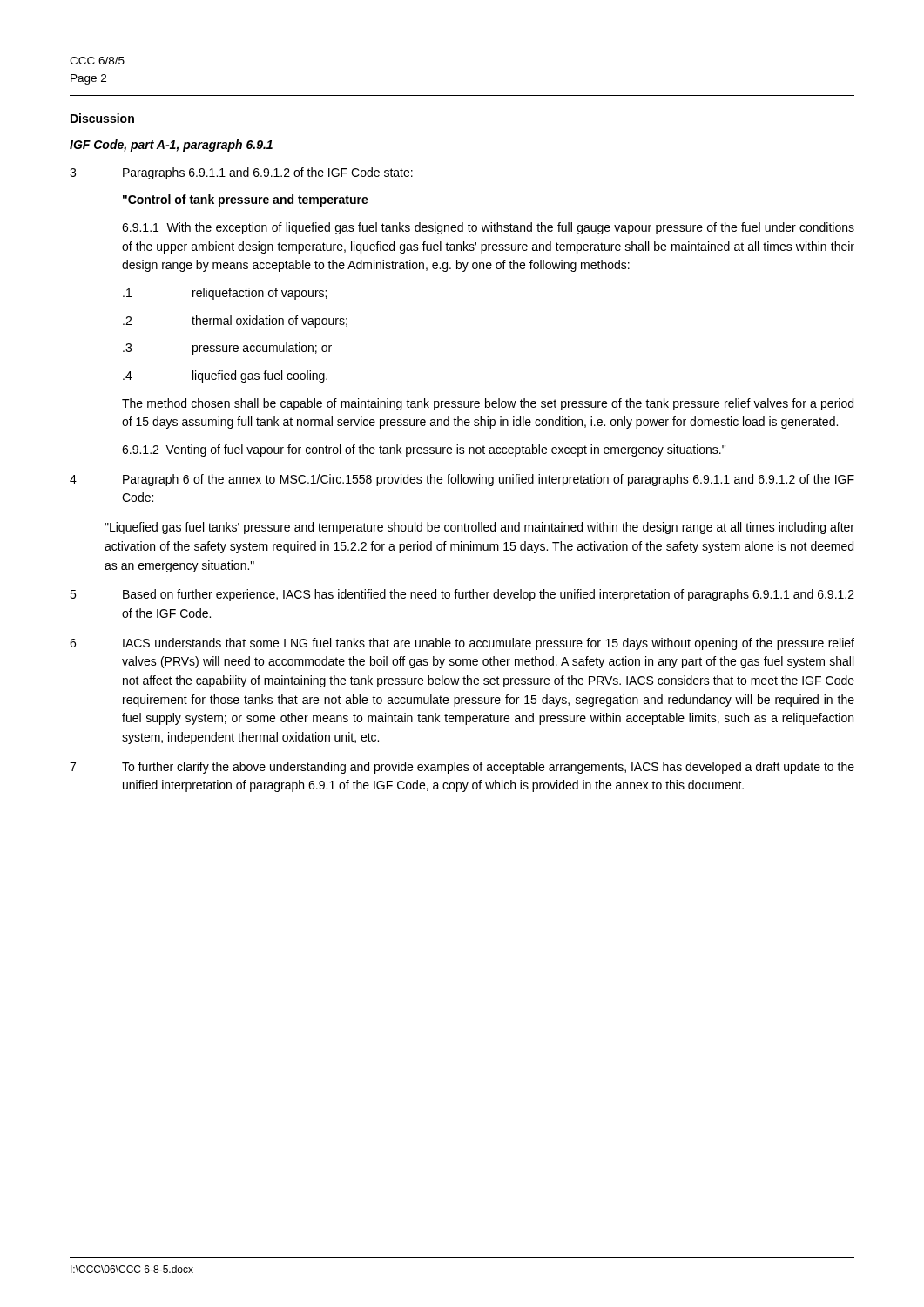Viewport: 924px width, 1307px height.
Task: Navigate to the passage starting "4 Paragraph 6"
Action: coord(462,489)
